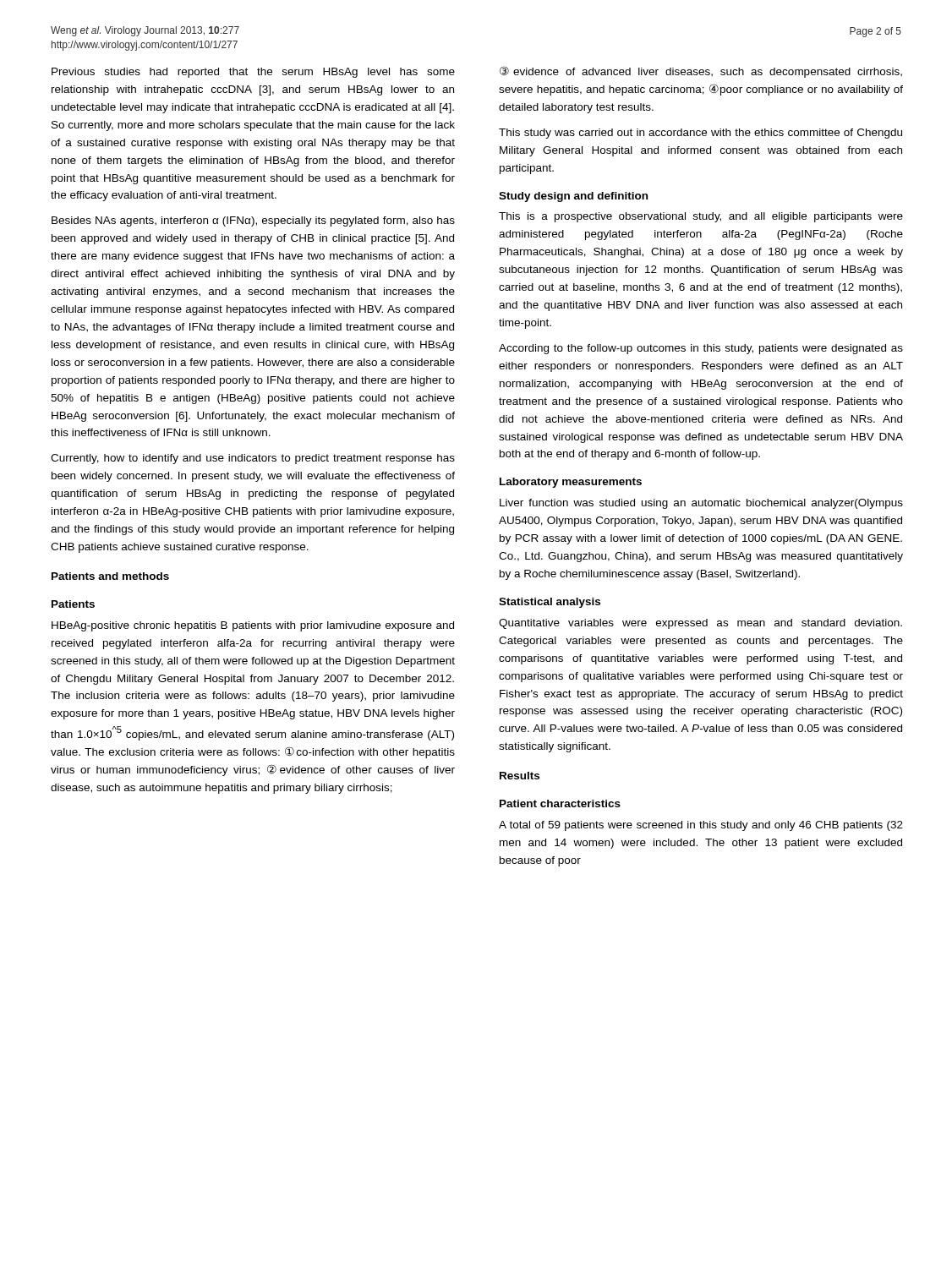The image size is (952, 1268).
Task: Click on the section header containing "Study design and definition"
Action: (574, 195)
